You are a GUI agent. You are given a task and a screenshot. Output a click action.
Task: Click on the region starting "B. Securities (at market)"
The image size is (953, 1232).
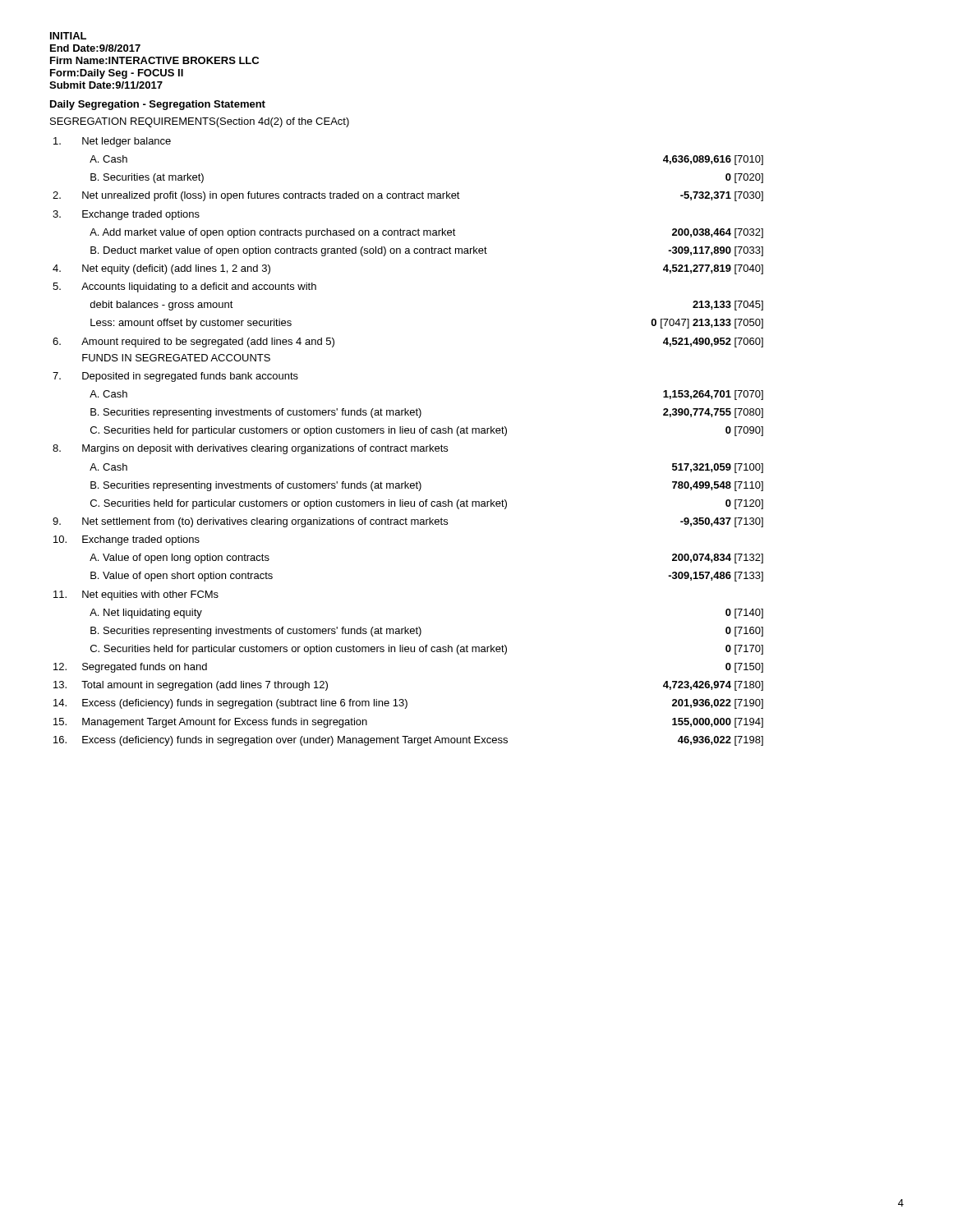[147, 178]
